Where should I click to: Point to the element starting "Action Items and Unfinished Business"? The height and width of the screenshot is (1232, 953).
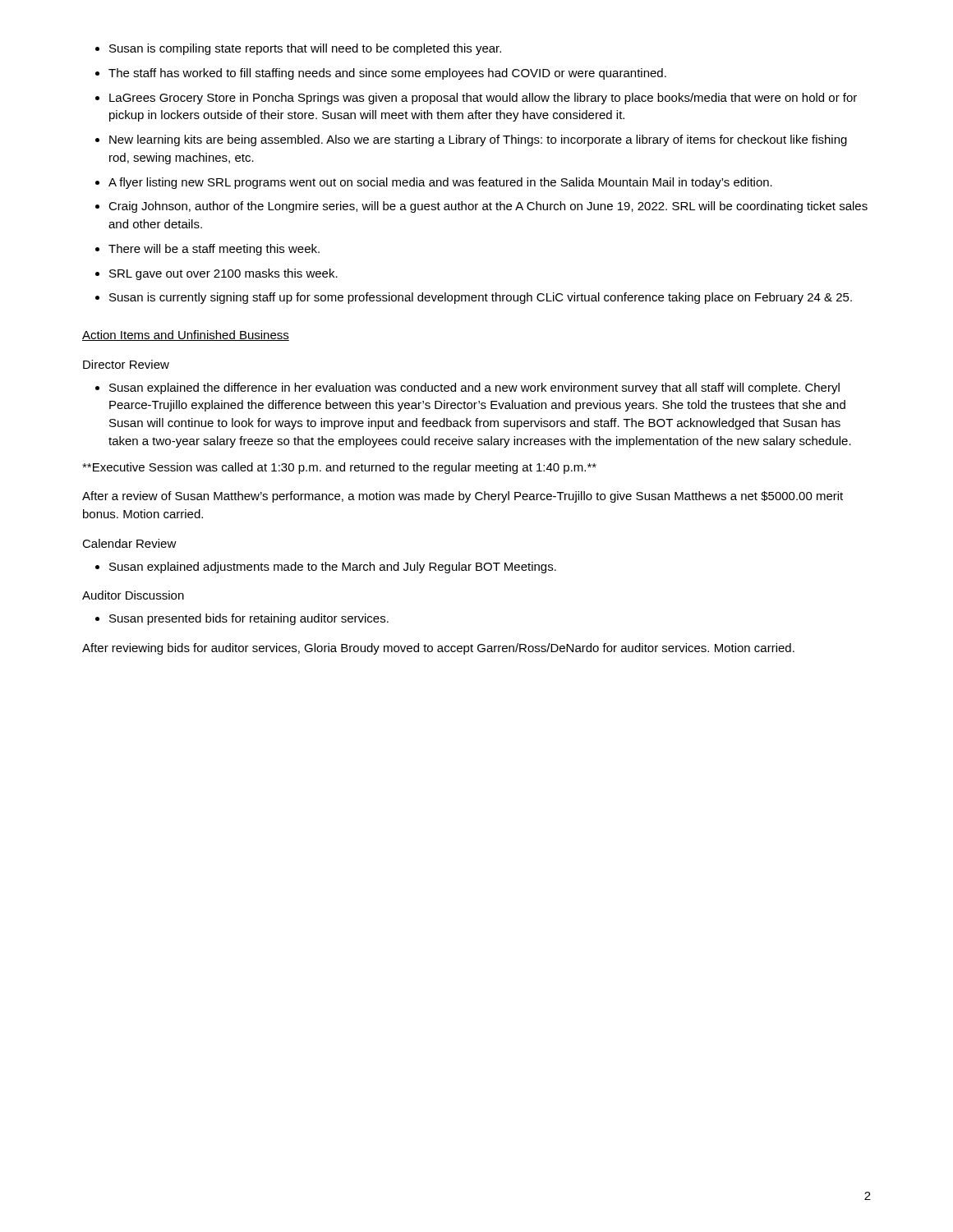[x=186, y=335]
